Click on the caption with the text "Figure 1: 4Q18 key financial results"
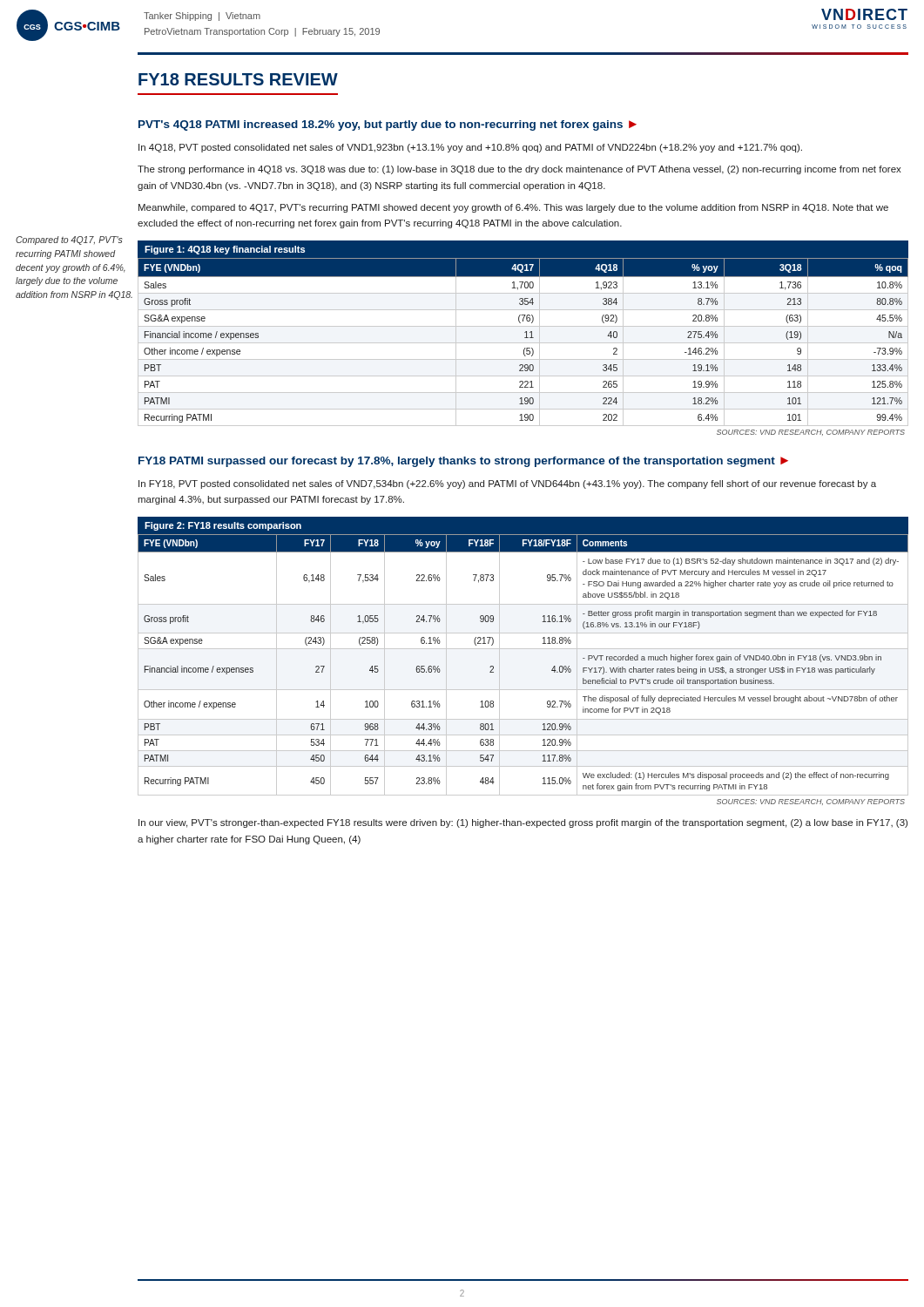Viewport: 924px width, 1307px height. pos(225,249)
